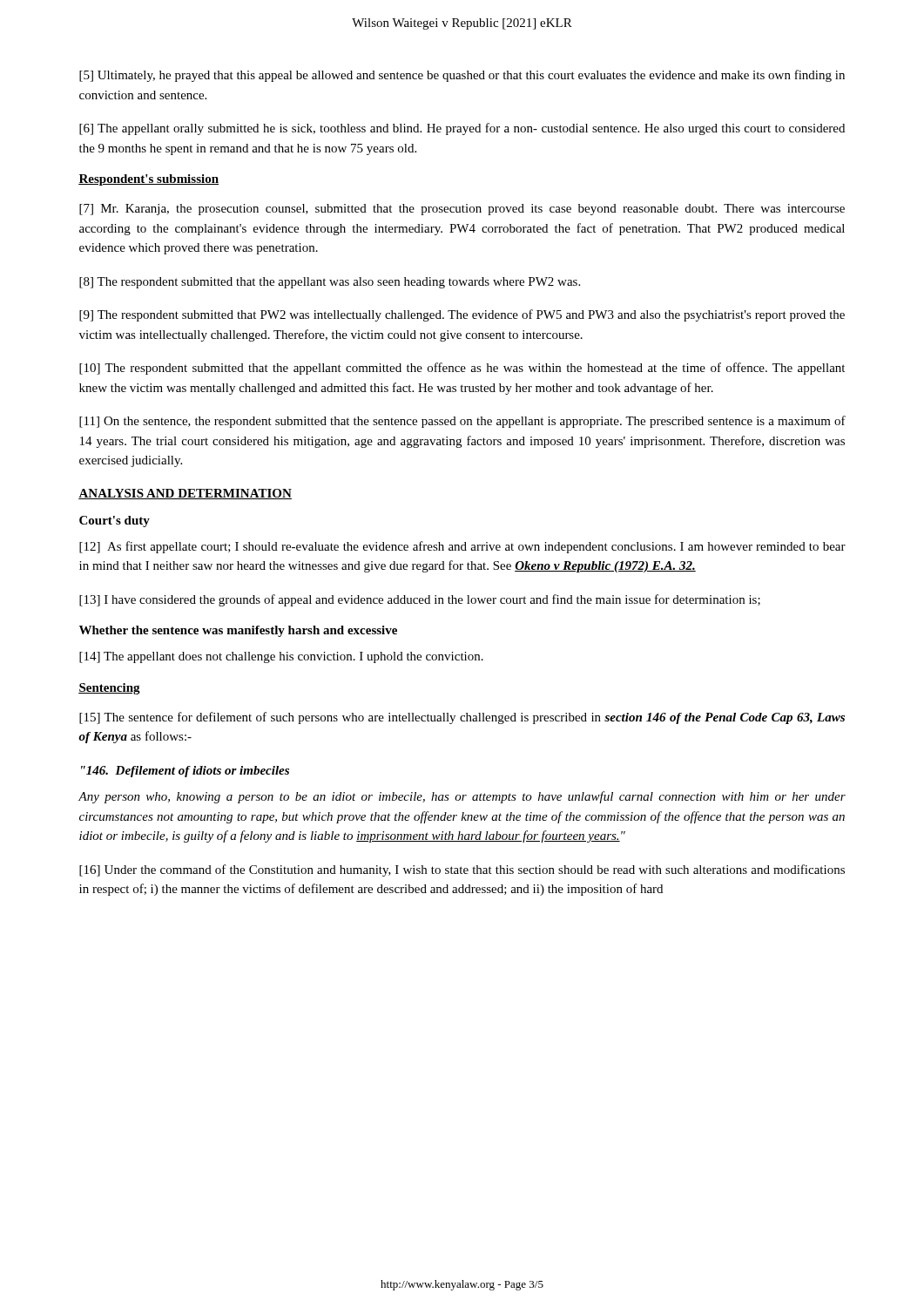Select the block starting "[11] On the sentence, the respondent submitted"
The image size is (924, 1307).
click(462, 440)
